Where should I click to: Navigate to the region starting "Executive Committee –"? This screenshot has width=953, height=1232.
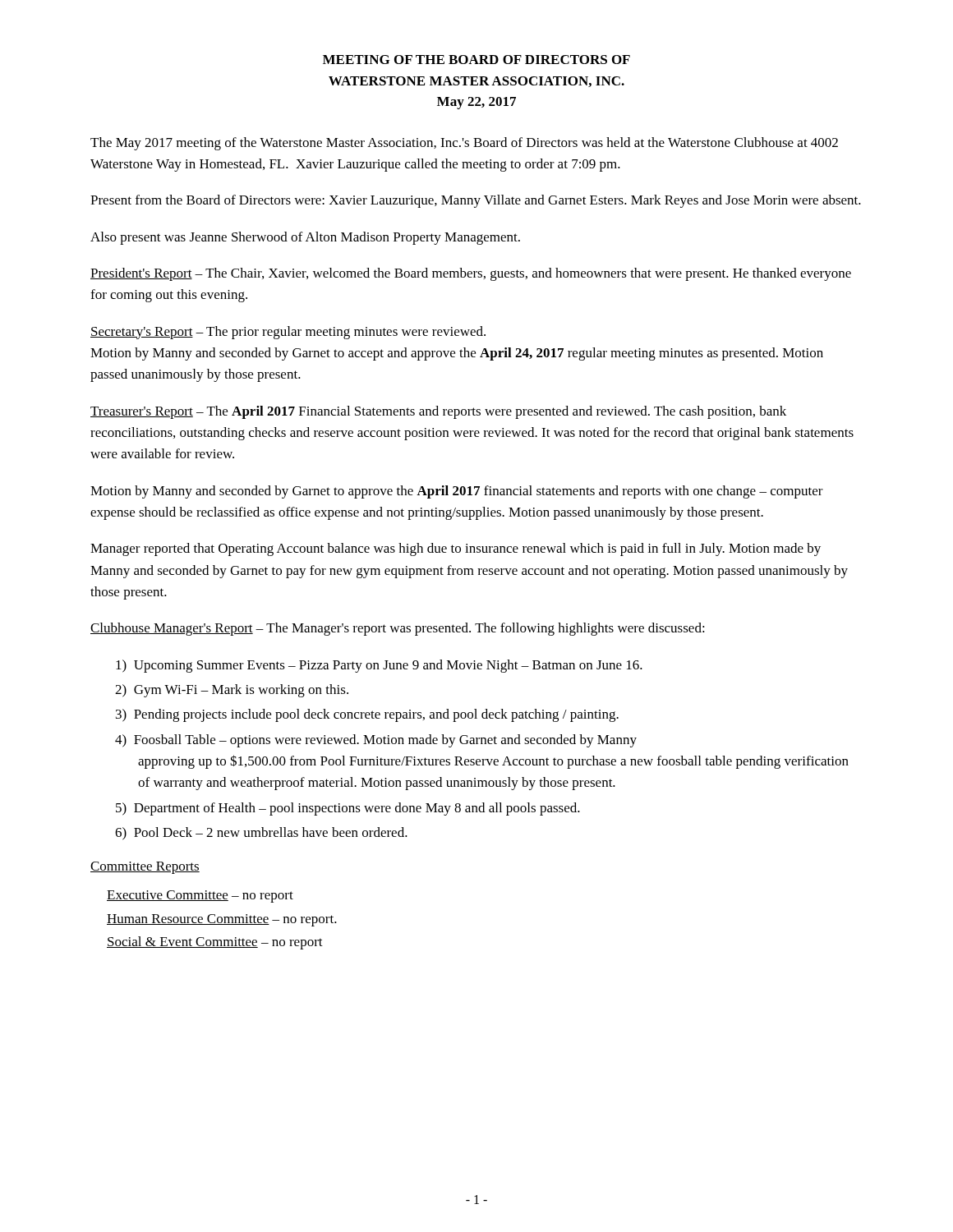[x=200, y=895]
